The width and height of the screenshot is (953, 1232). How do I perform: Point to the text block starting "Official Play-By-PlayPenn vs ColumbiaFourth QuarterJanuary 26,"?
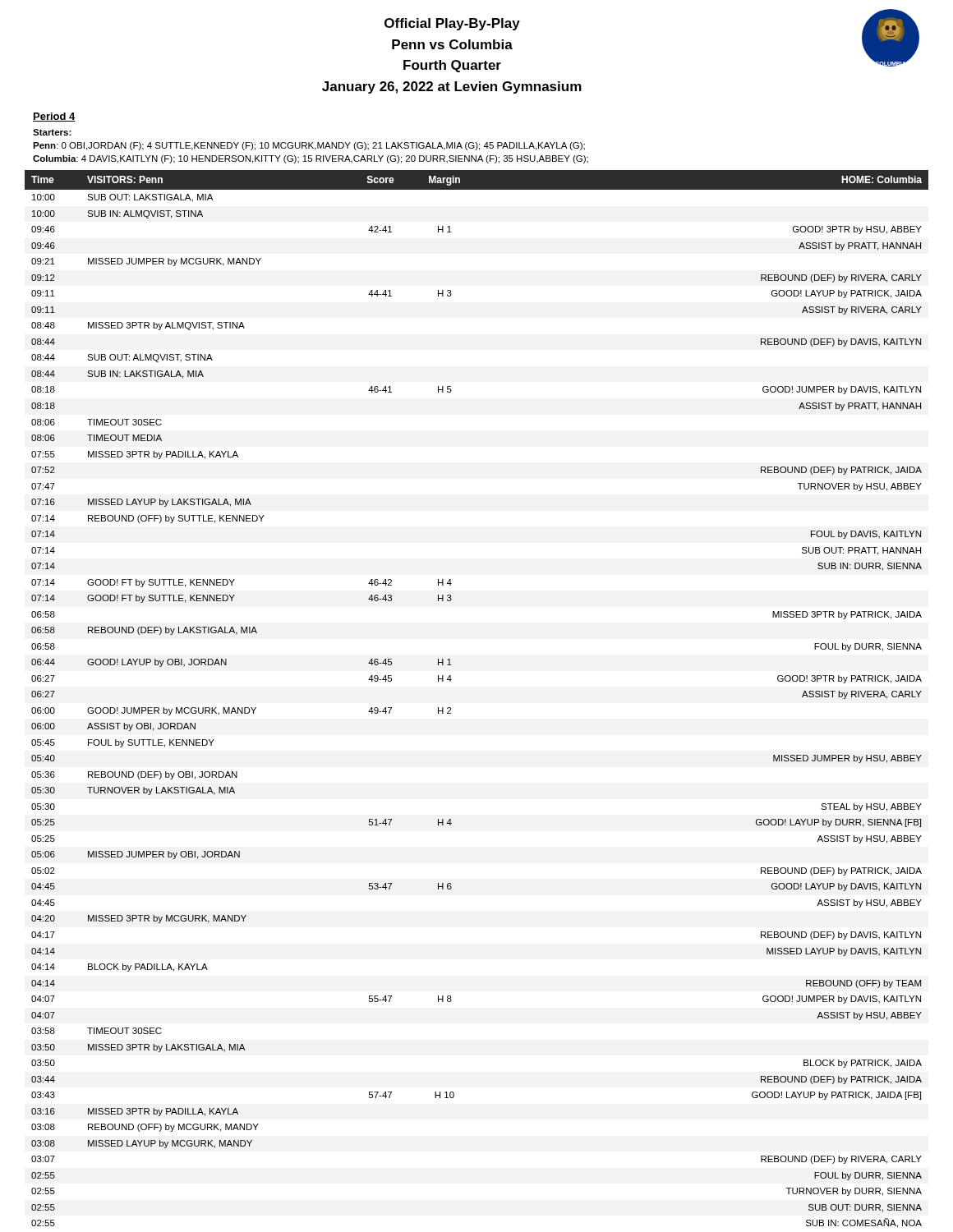coord(452,55)
